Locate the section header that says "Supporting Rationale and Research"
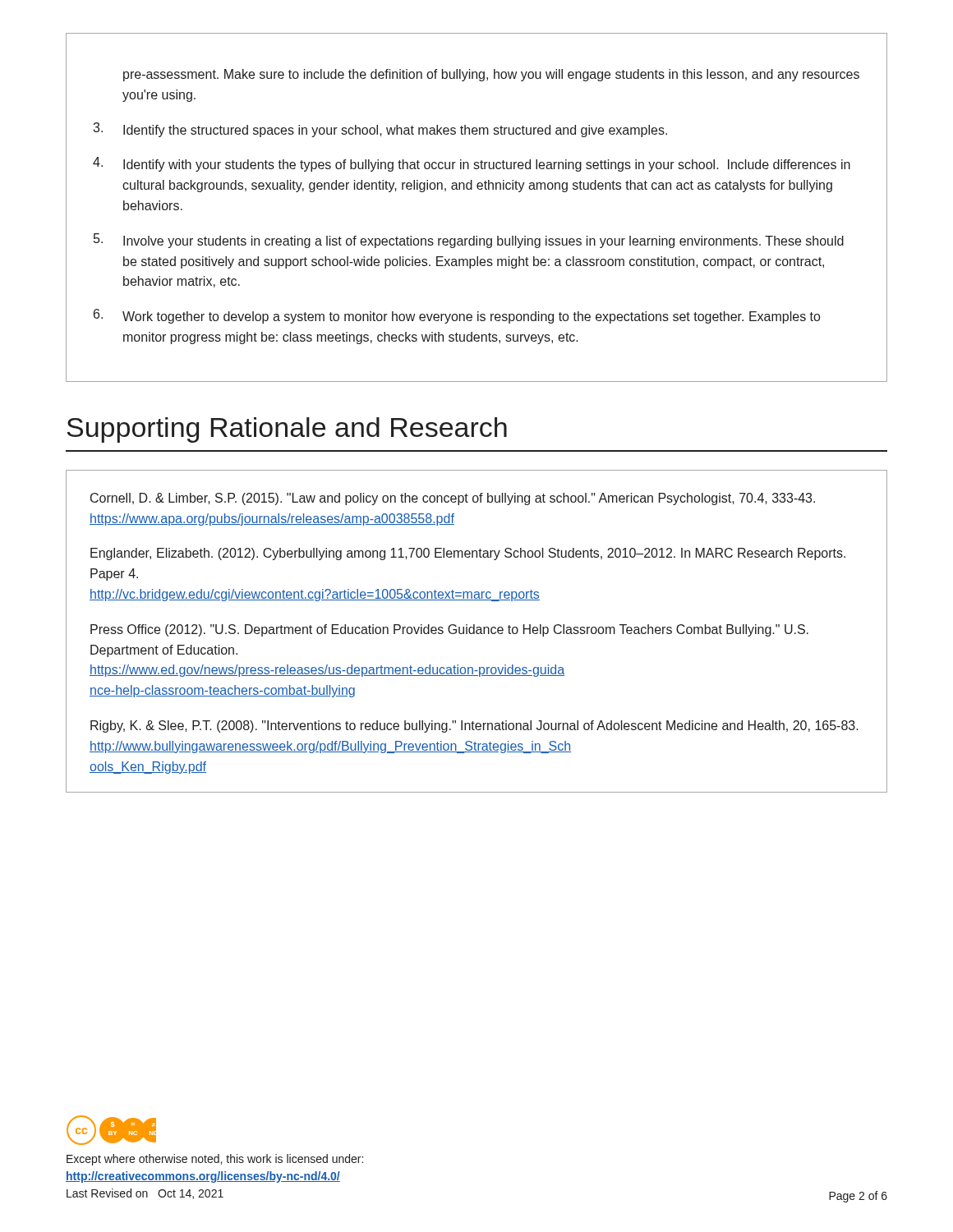 [x=476, y=431]
